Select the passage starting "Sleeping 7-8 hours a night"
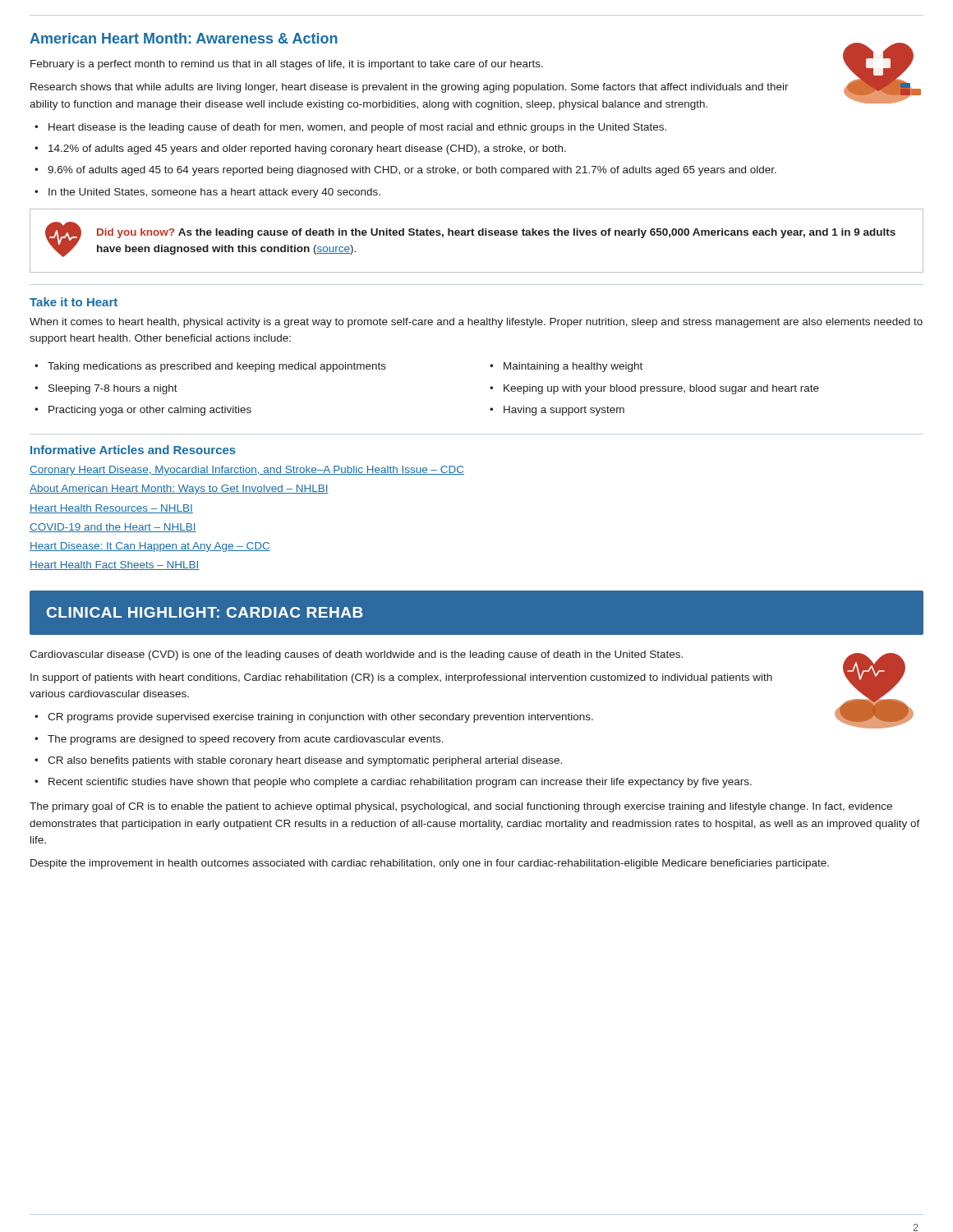The height and width of the screenshot is (1232, 953). (x=106, y=389)
